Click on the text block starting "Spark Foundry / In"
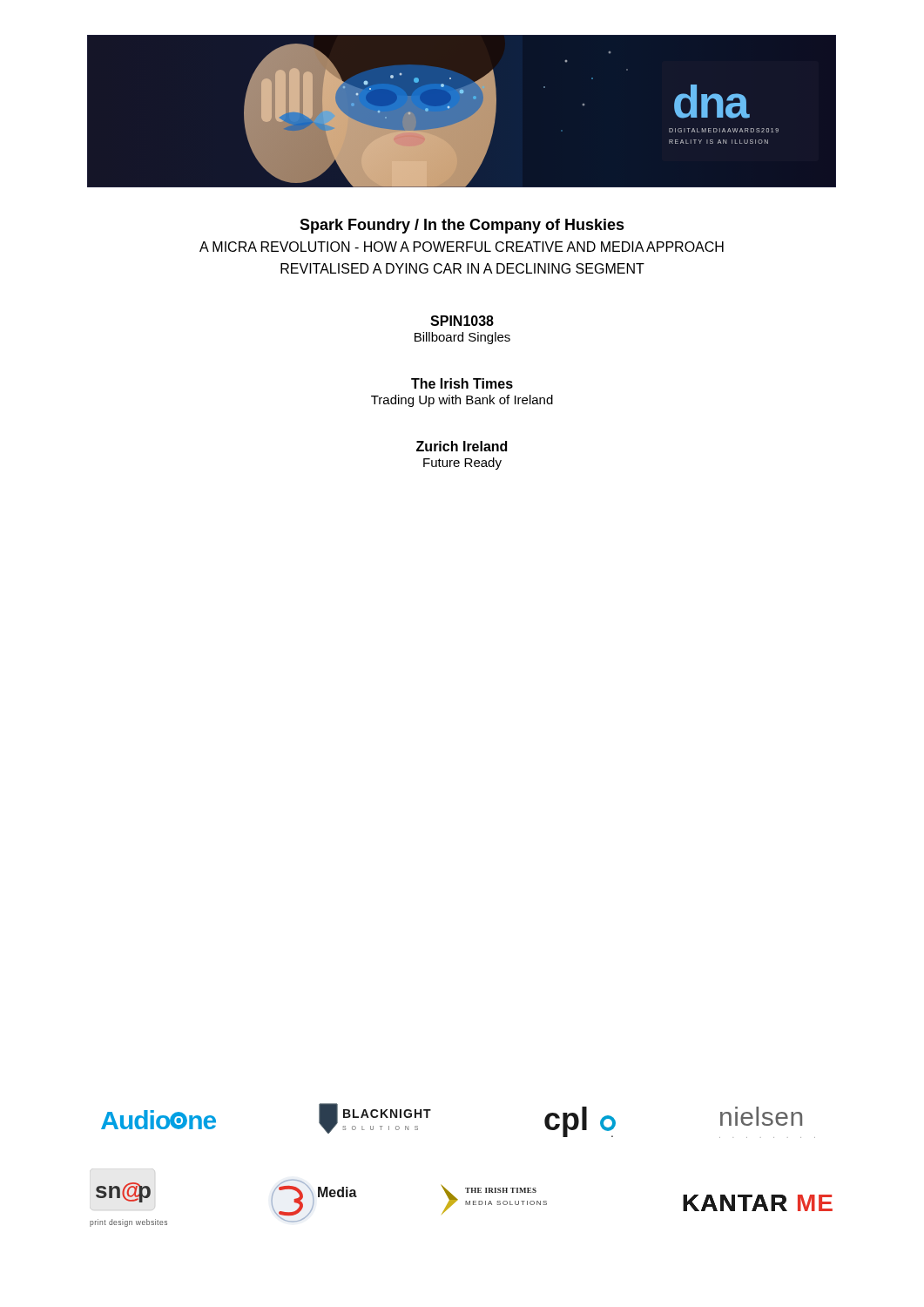The height and width of the screenshot is (1307, 924). pyautogui.click(x=462, y=247)
